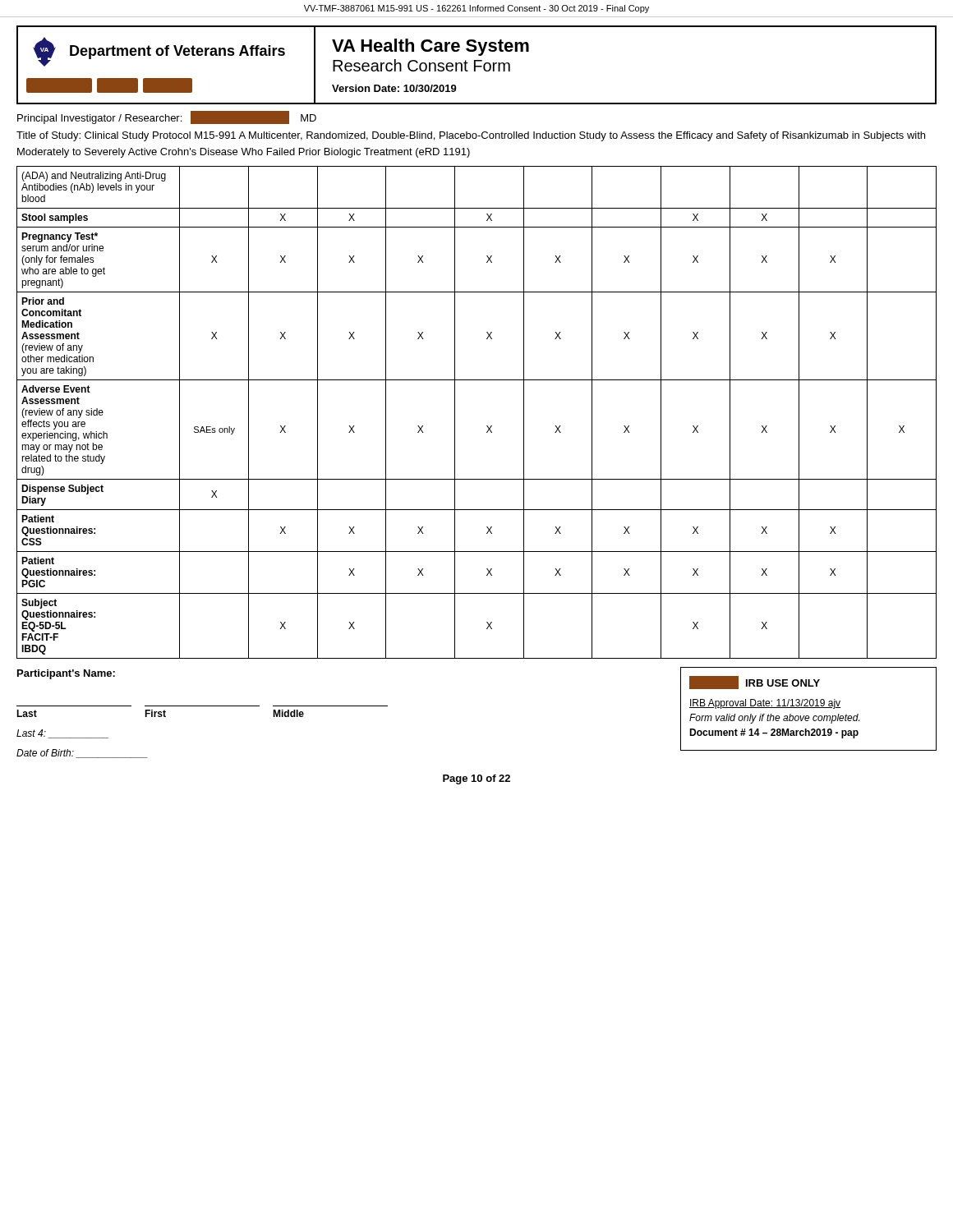
Task: Click a logo
Action: click(x=476, y=65)
